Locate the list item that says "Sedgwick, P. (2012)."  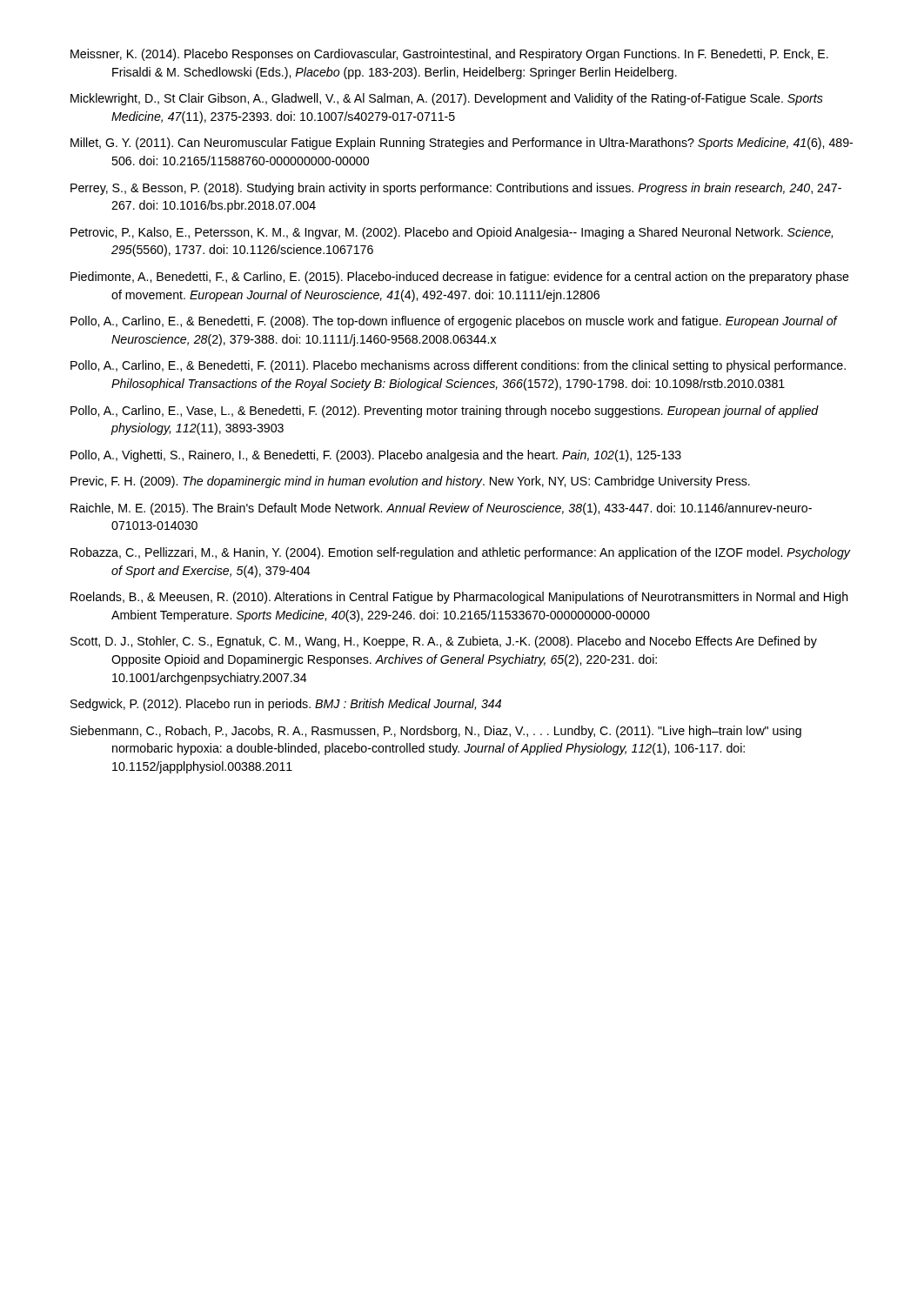(286, 704)
